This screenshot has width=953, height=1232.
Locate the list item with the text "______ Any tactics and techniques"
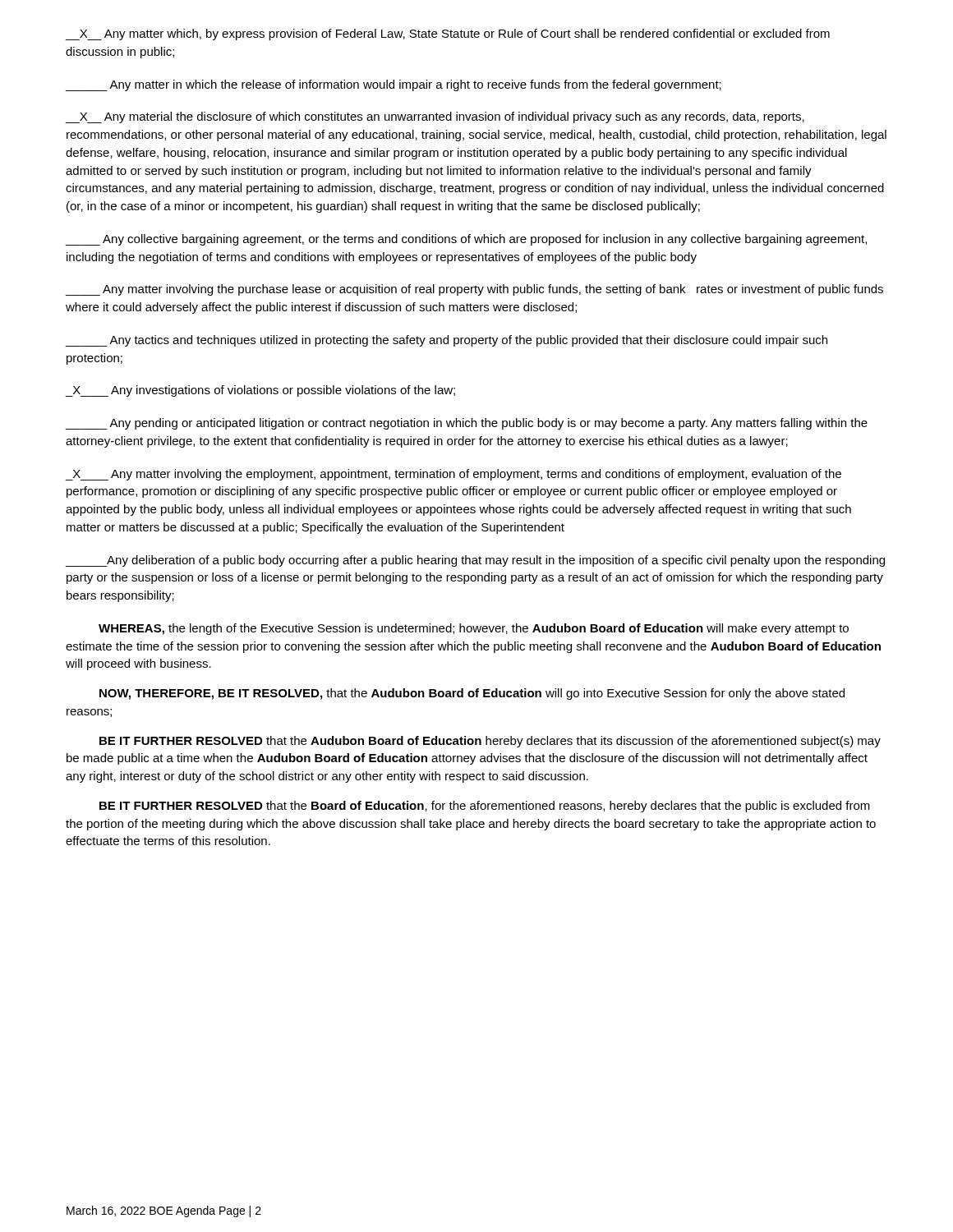(x=447, y=348)
